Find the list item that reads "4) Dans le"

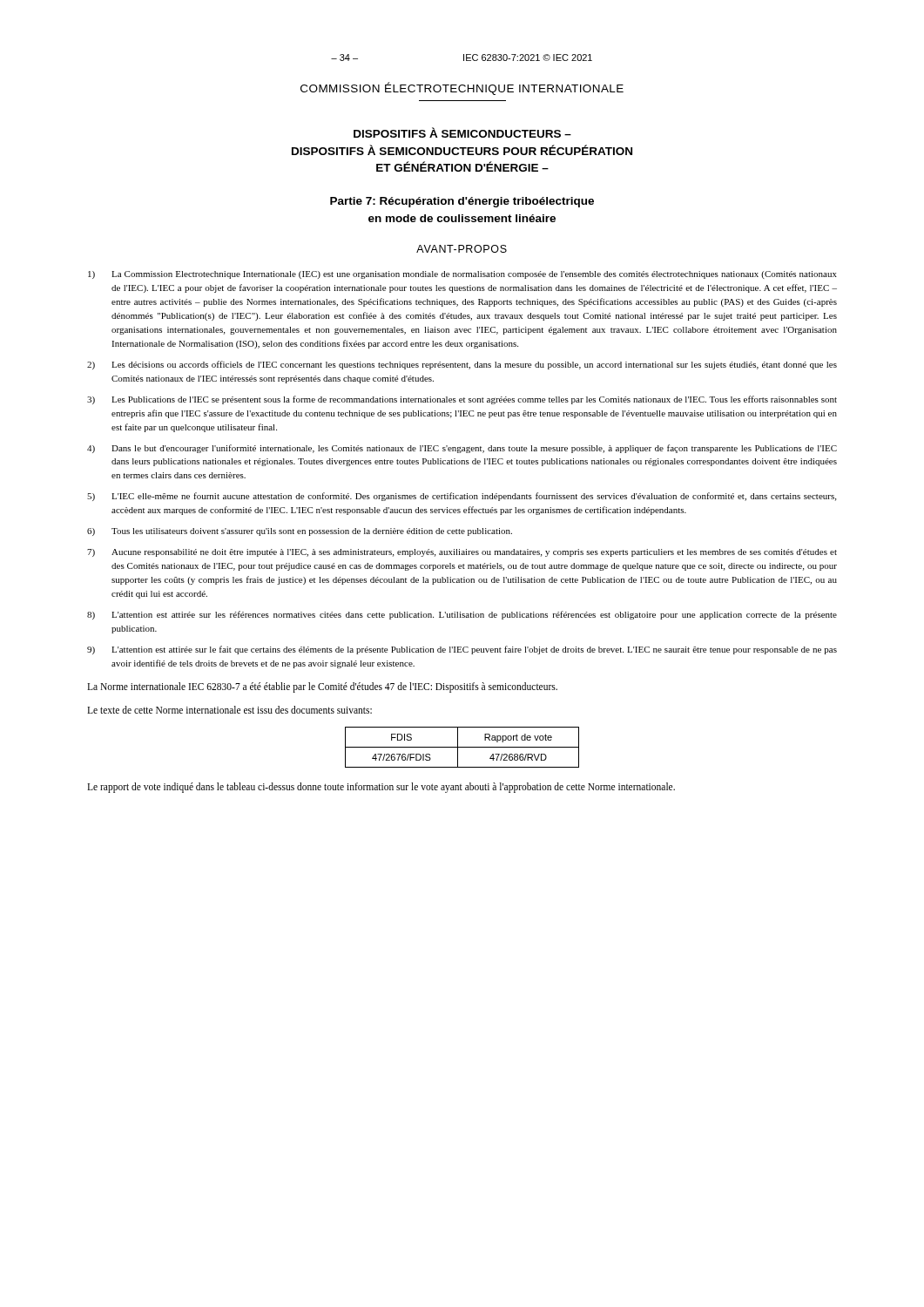(x=462, y=462)
